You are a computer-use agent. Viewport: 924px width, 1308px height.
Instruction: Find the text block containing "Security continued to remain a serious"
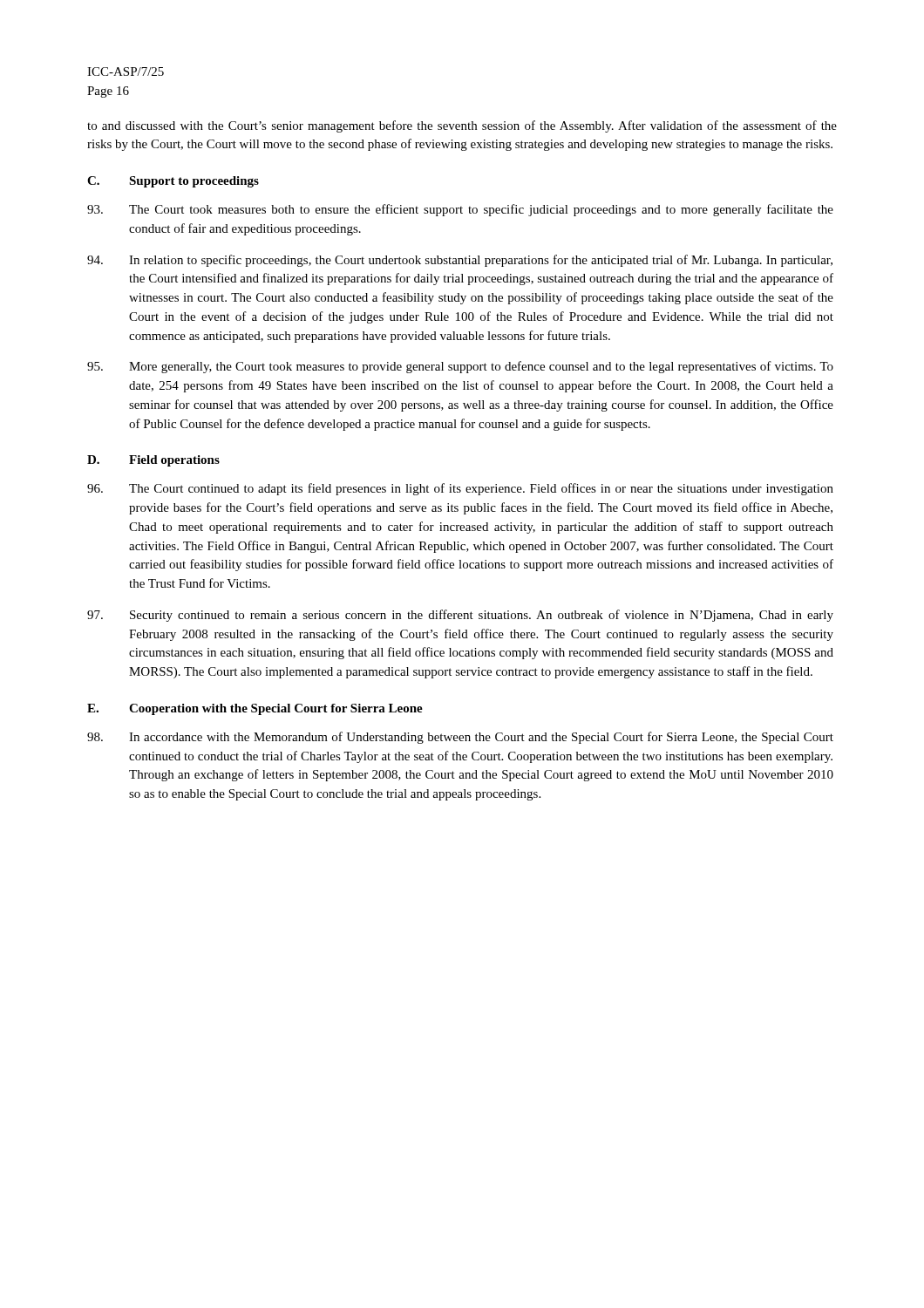pyautogui.click(x=460, y=644)
